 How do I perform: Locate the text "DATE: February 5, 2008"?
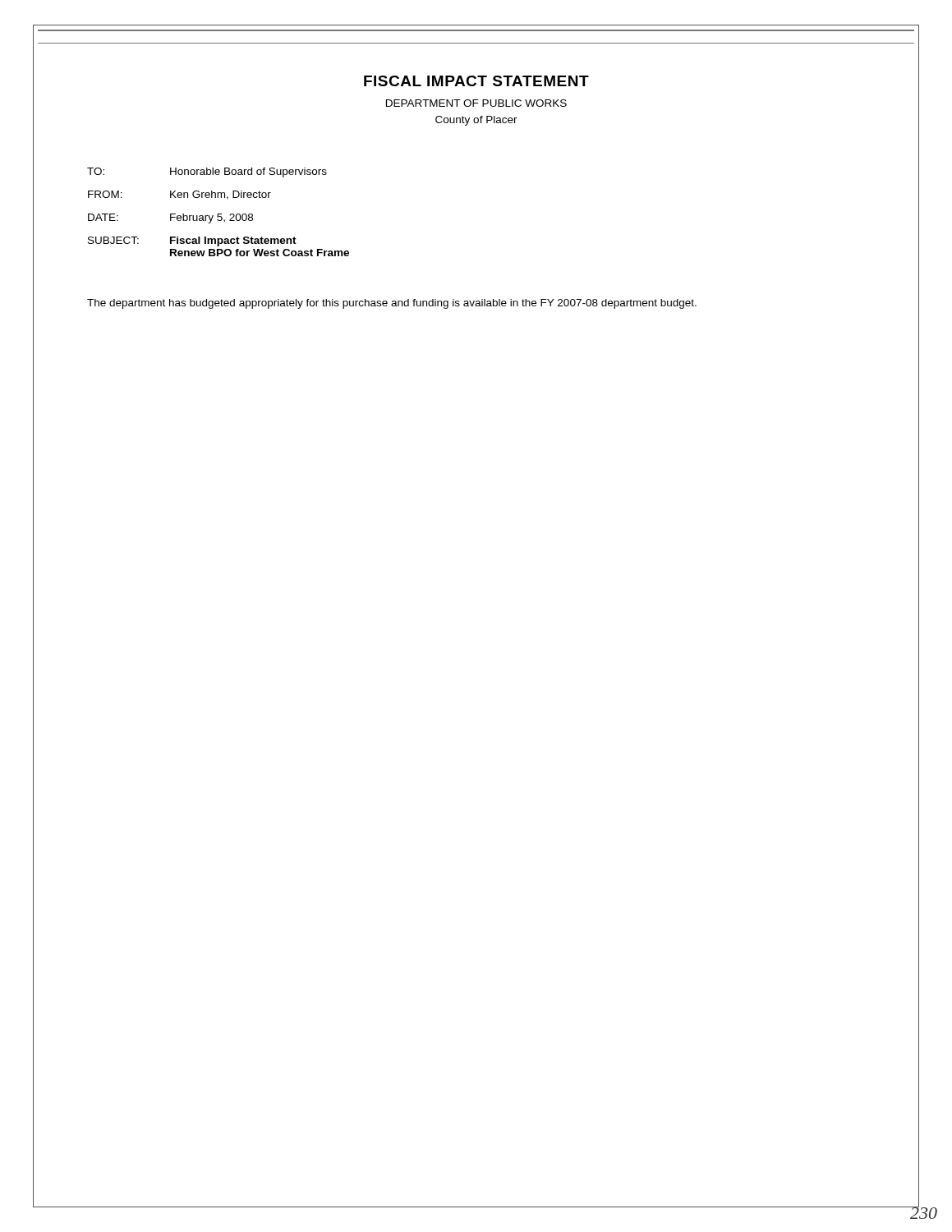click(170, 218)
